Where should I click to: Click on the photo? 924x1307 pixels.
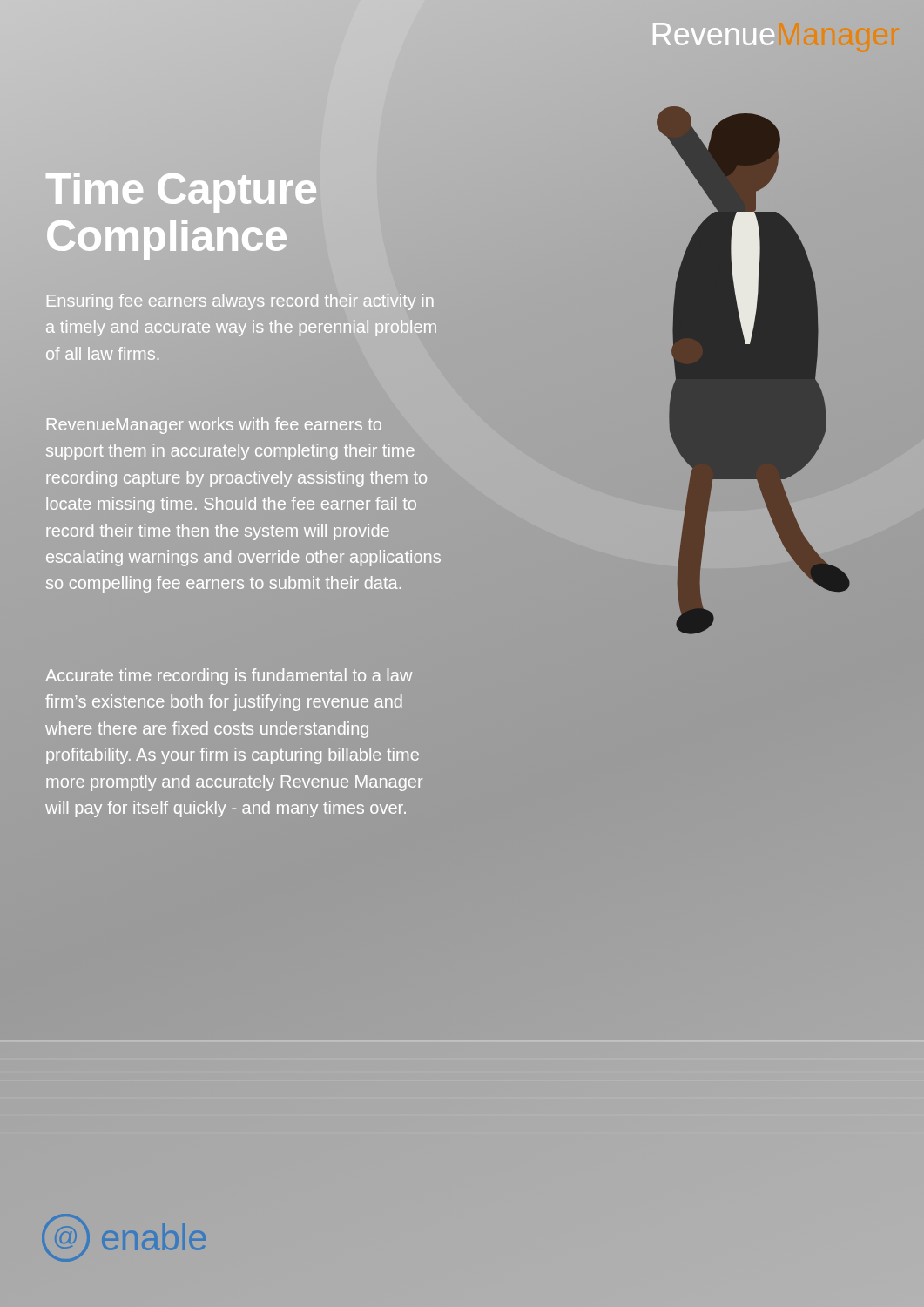[x=711, y=405]
